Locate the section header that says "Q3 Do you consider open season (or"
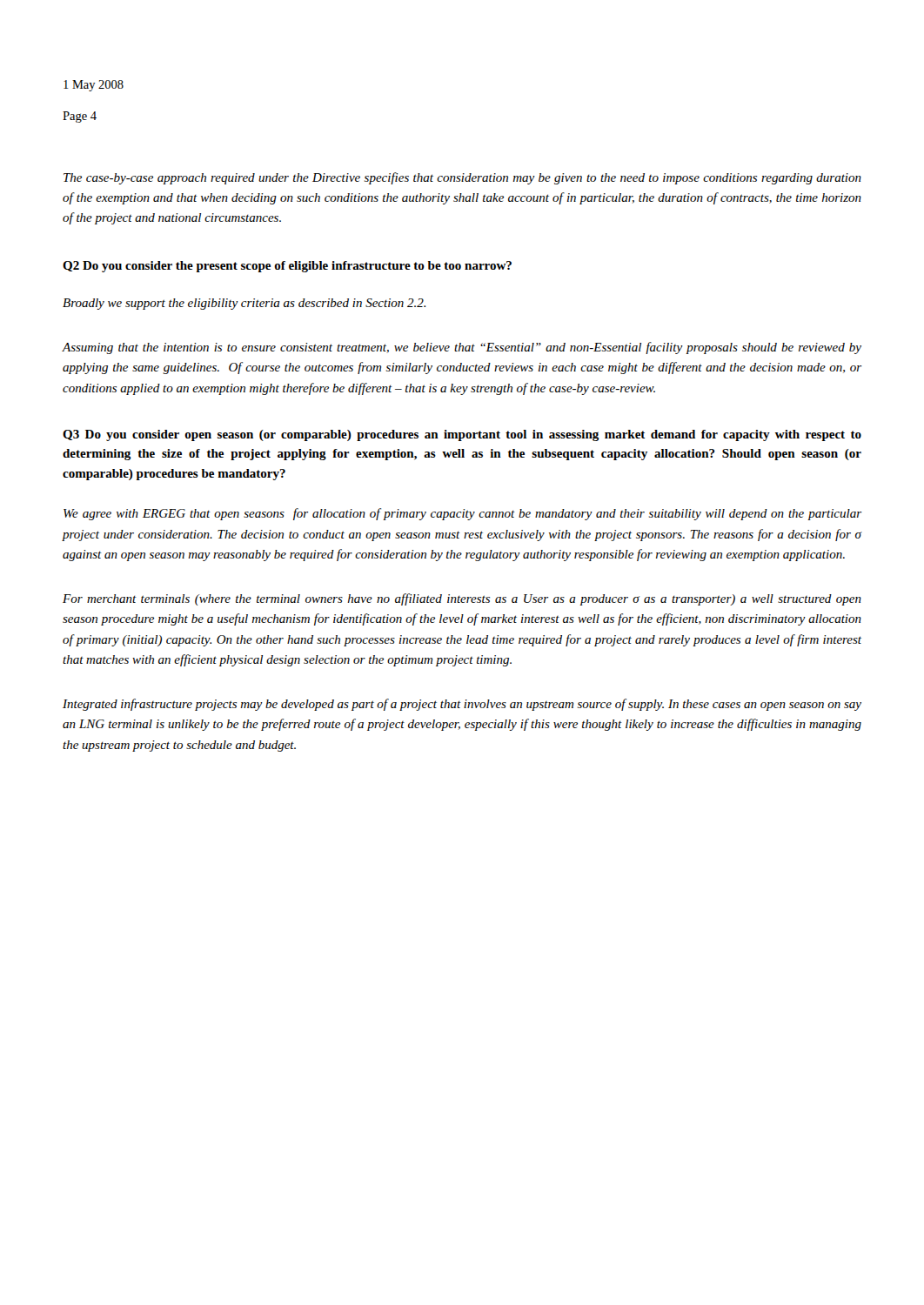924x1305 pixels. (x=462, y=453)
